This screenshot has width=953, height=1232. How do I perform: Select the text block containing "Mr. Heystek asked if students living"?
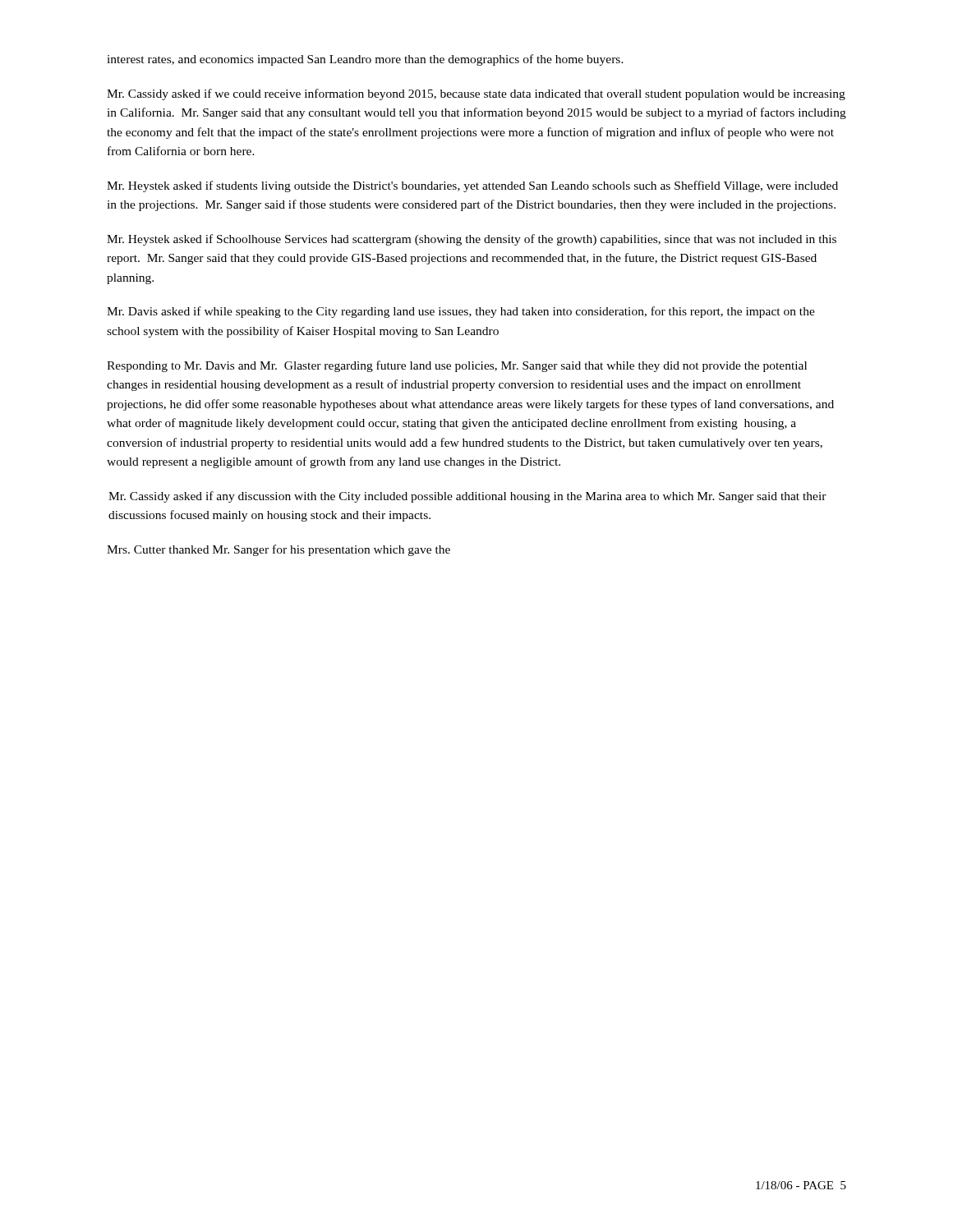[x=472, y=195]
